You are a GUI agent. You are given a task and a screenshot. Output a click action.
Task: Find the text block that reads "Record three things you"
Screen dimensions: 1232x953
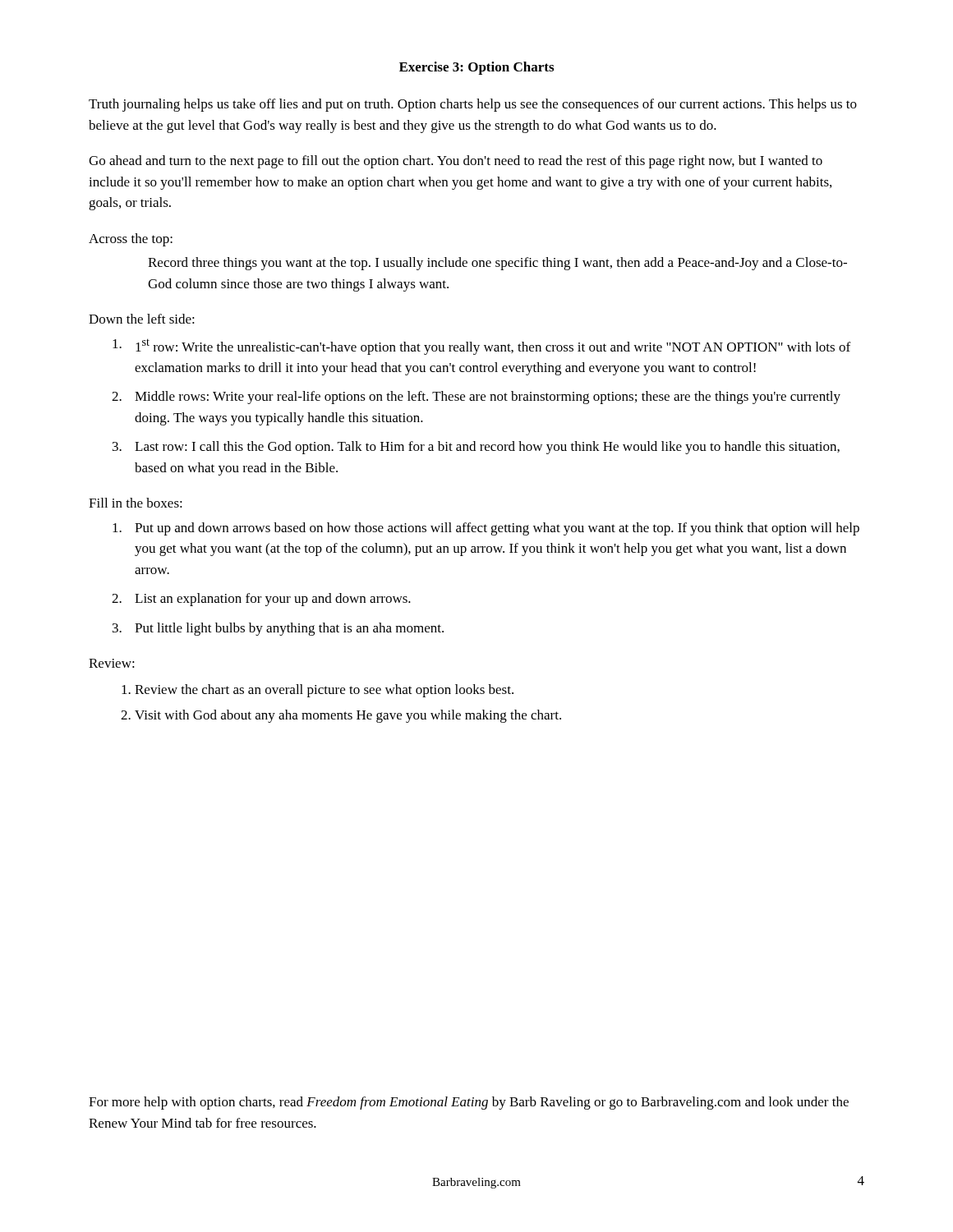pos(498,273)
